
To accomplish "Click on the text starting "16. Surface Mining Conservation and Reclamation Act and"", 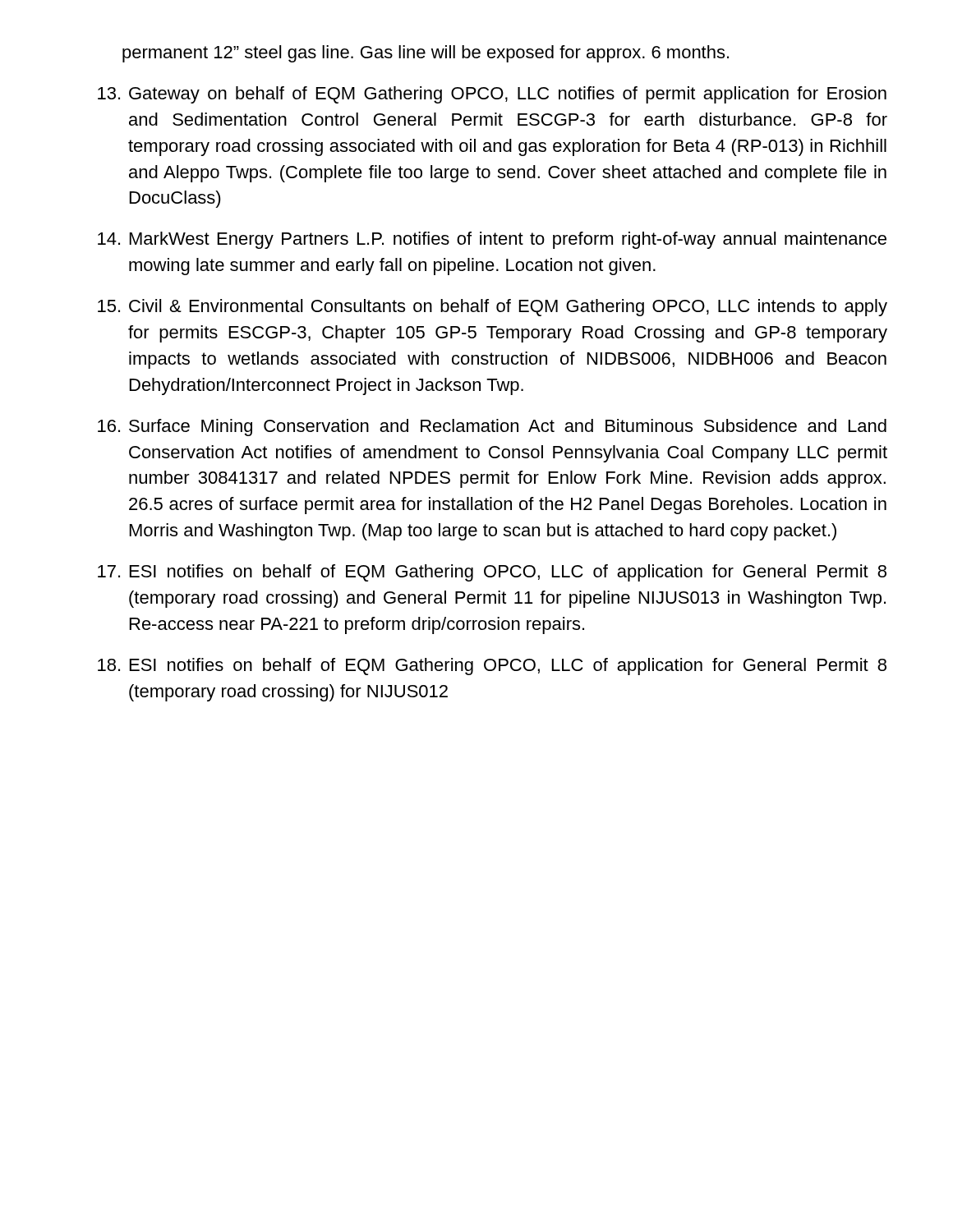I will coord(485,478).
